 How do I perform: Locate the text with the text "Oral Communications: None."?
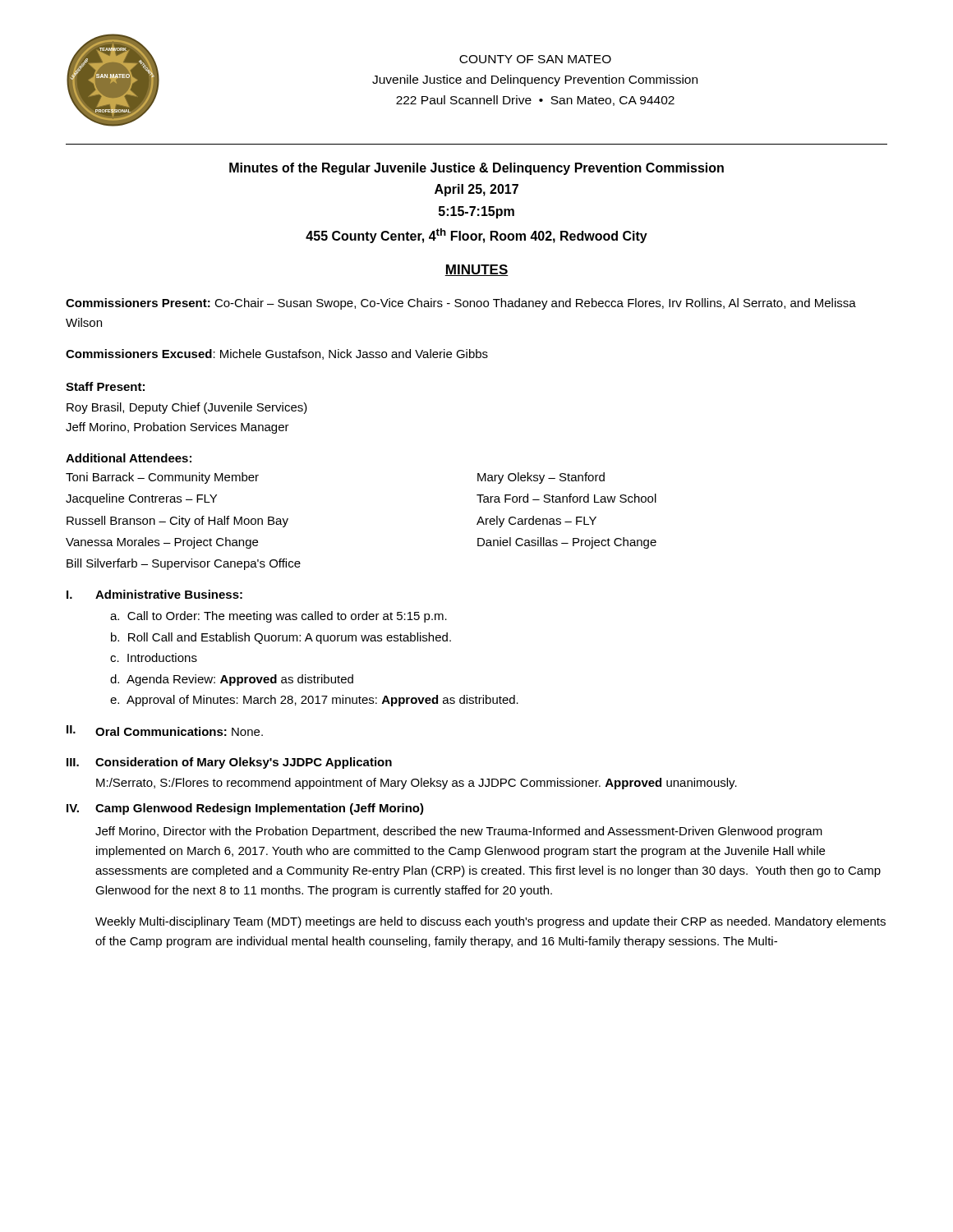(180, 731)
